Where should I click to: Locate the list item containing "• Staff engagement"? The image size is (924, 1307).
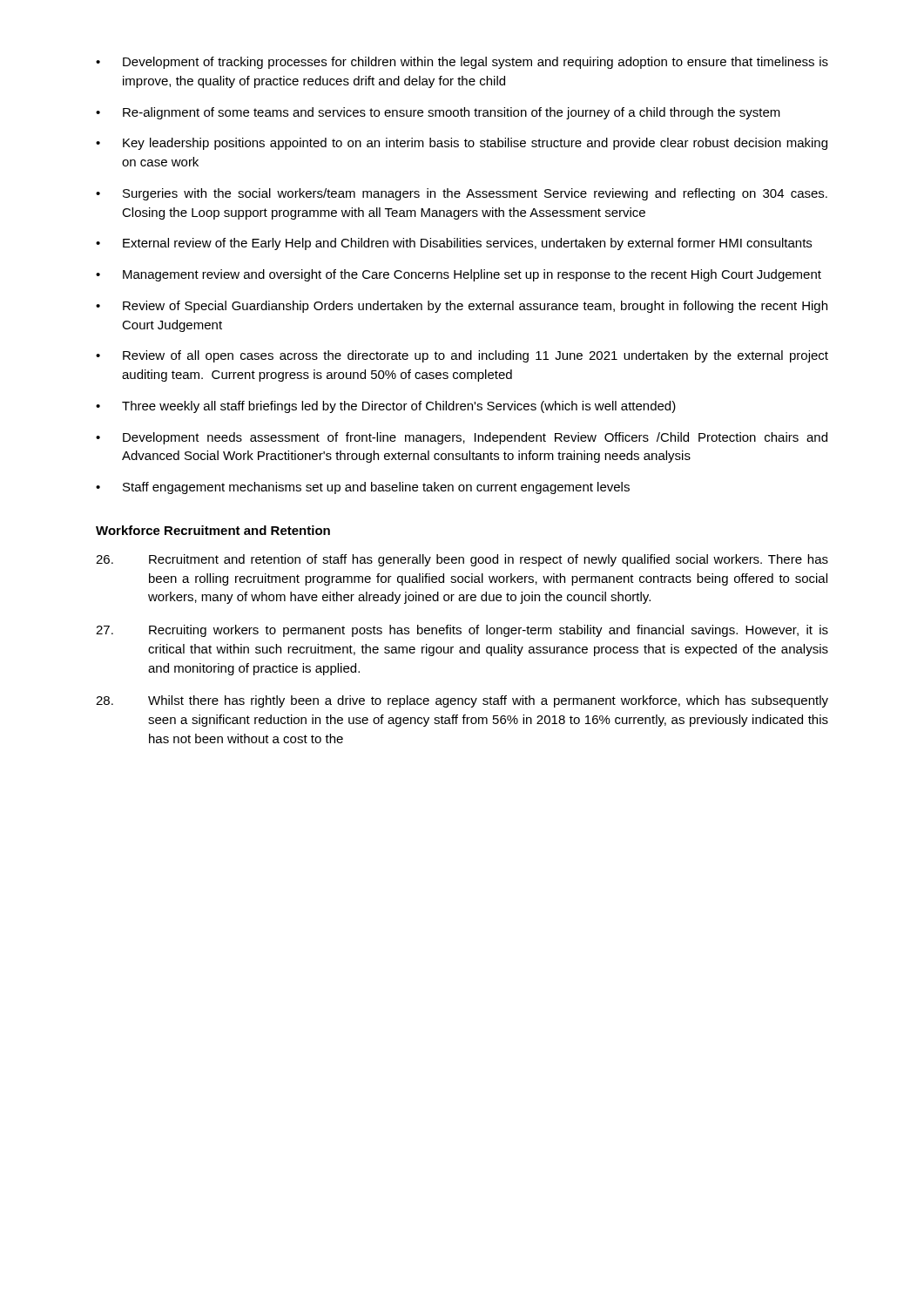point(462,487)
